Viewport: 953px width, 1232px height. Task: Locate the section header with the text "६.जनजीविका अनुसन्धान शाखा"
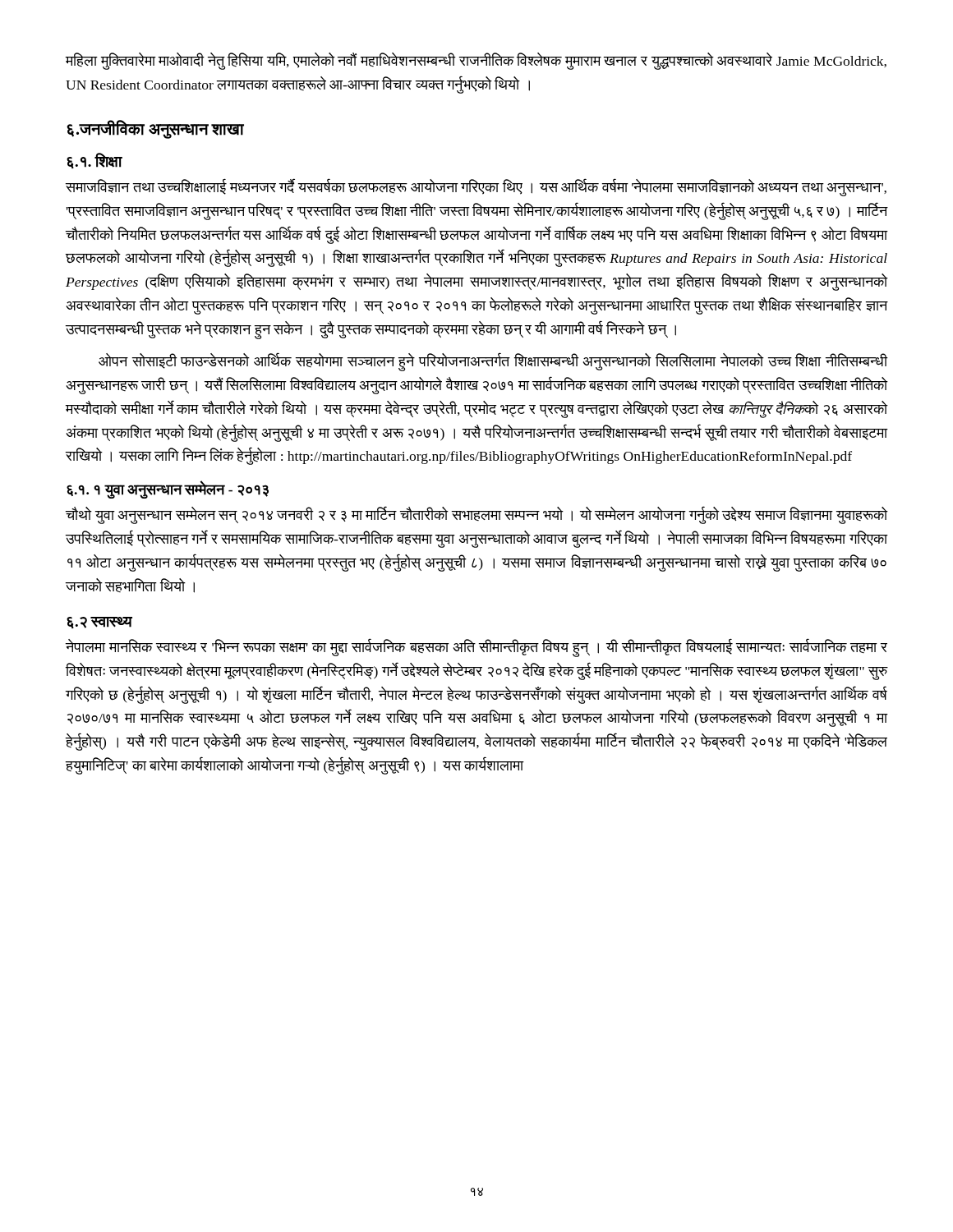[x=155, y=129]
